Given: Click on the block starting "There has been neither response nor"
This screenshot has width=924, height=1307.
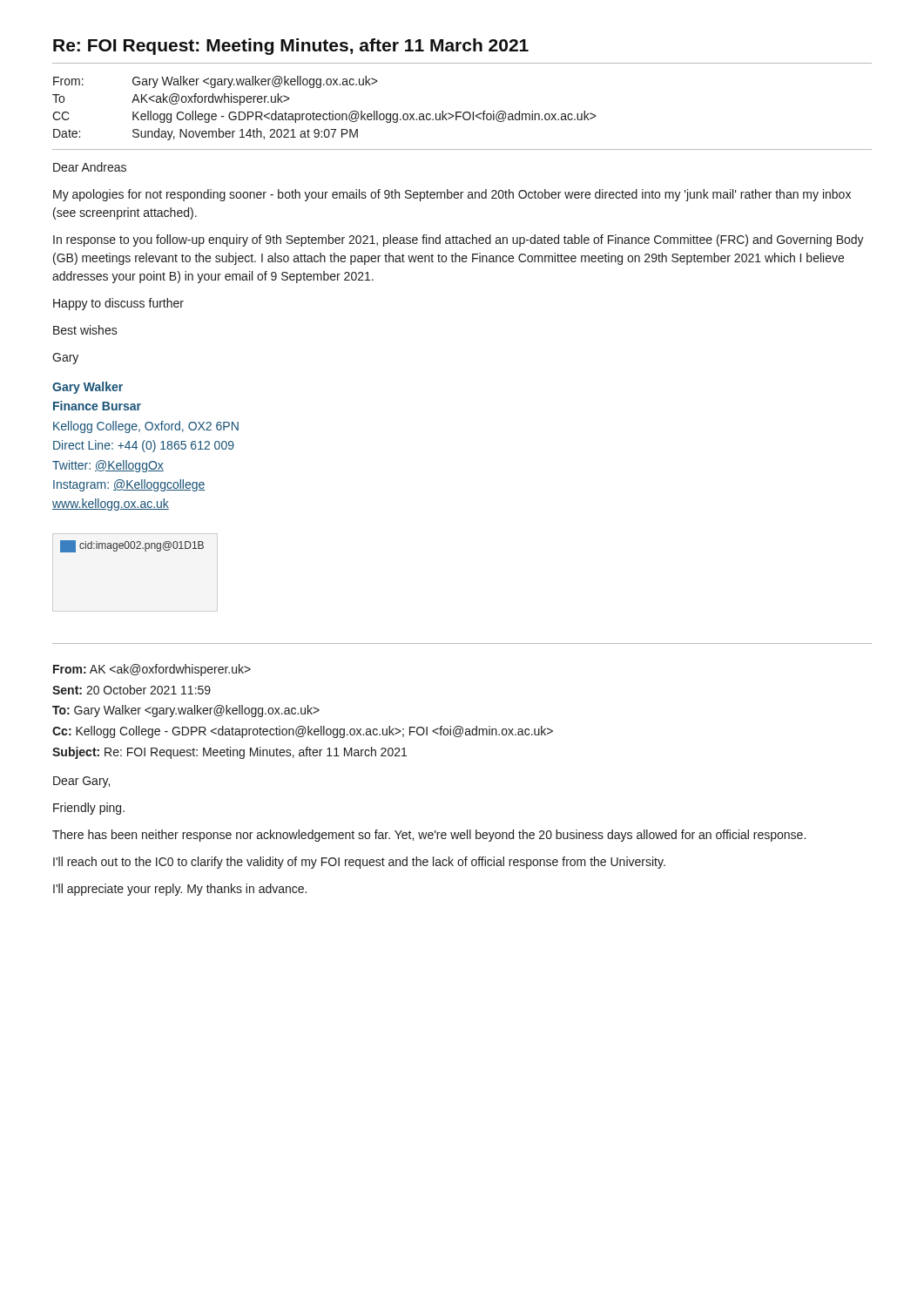Looking at the screenshot, I should [x=429, y=834].
